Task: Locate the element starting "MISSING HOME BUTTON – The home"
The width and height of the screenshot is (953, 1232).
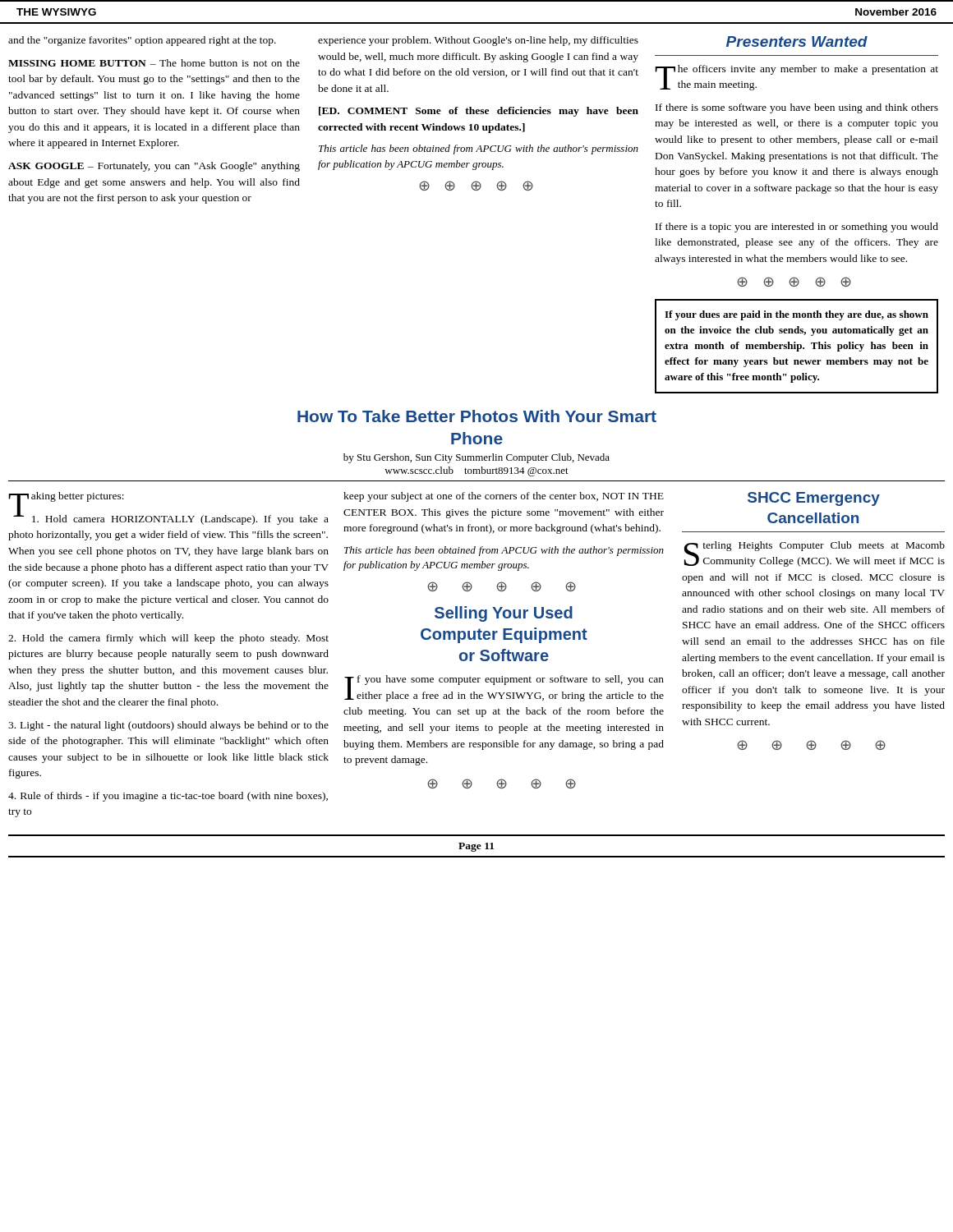Action: [154, 103]
